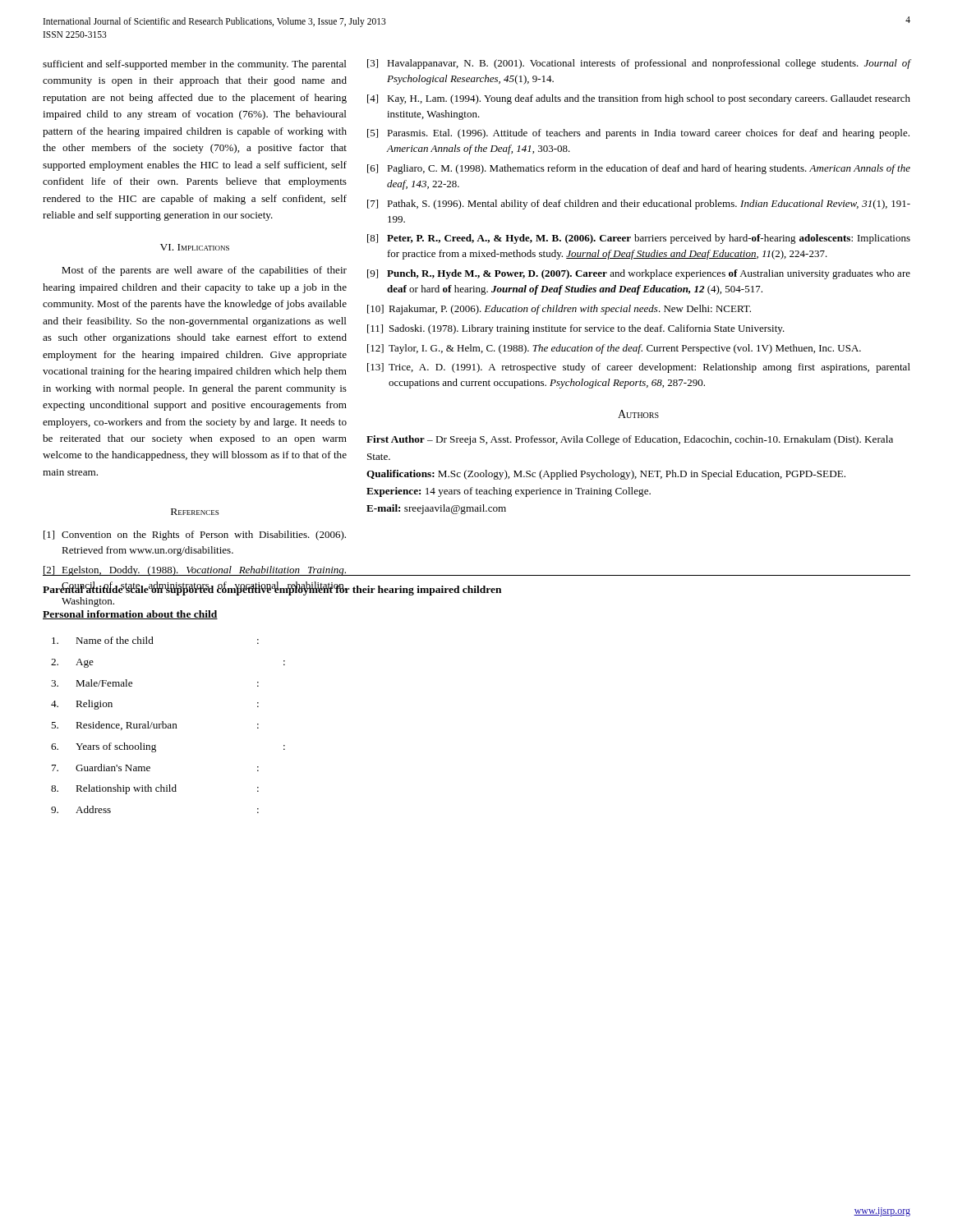Click on the list item that reads "[3]Havalappanavar, N. B. (2001). Vocational interests of"

tap(638, 71)
